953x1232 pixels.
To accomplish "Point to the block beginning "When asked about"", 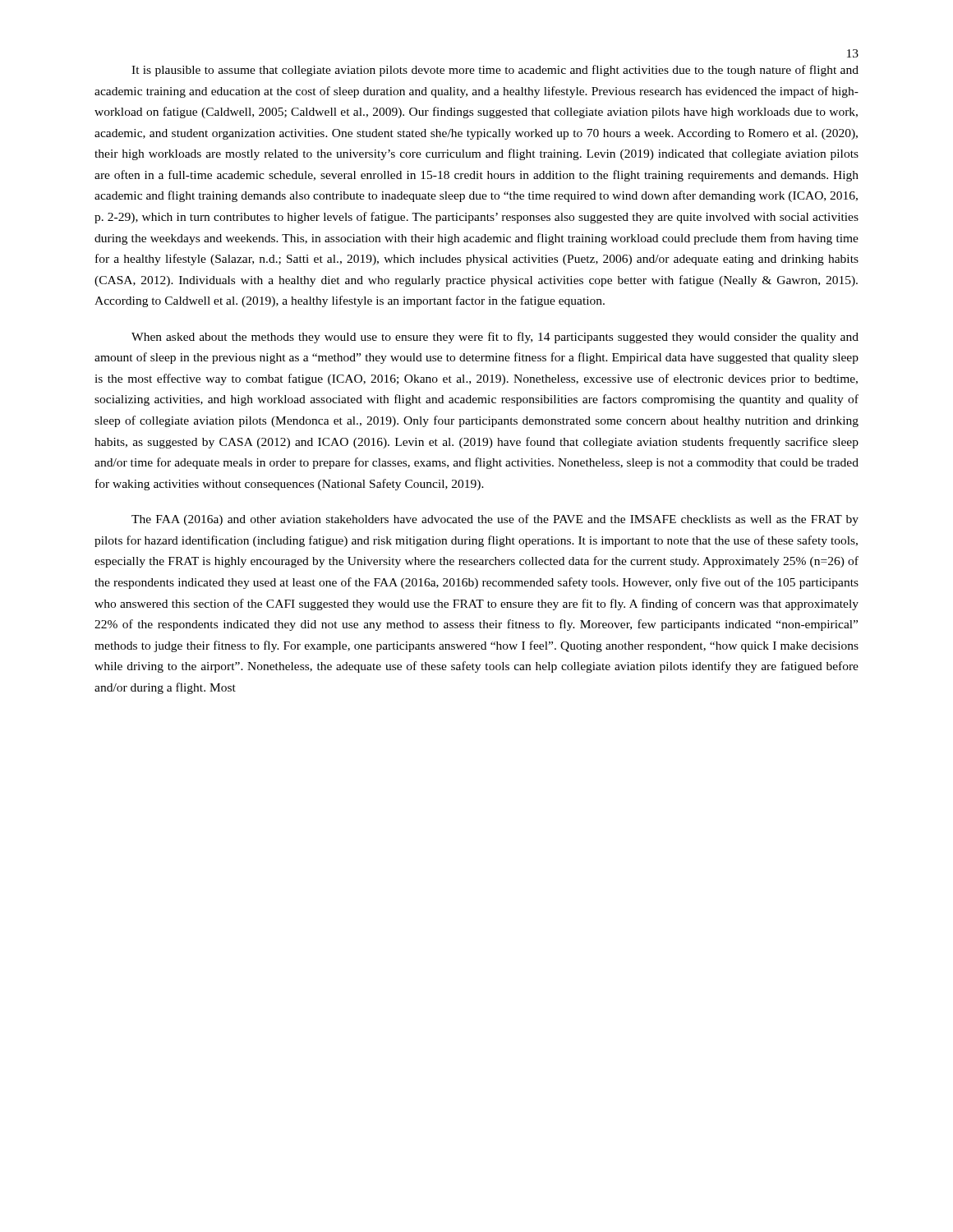I will coord(476,410).
